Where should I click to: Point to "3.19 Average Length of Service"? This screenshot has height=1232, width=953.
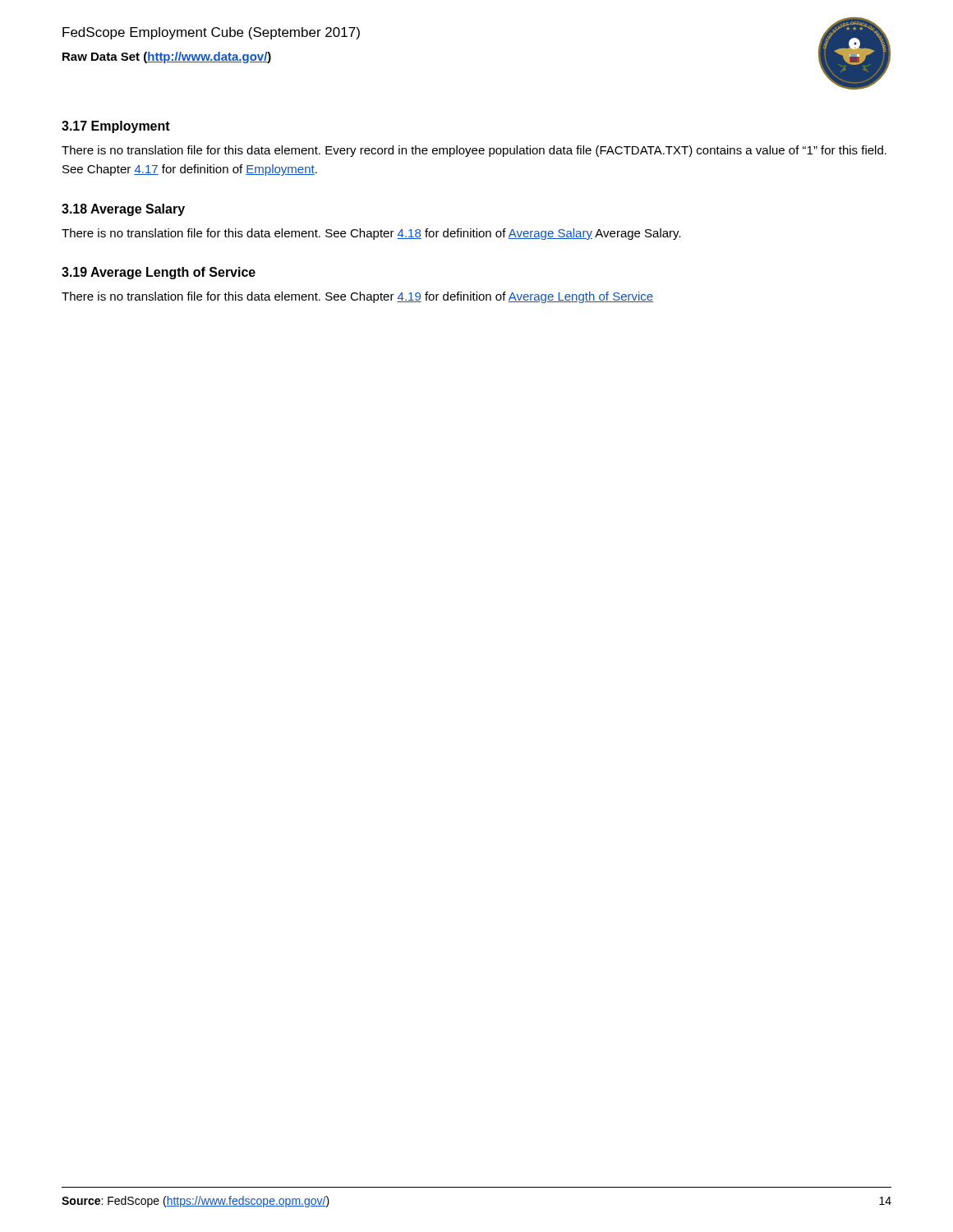pyautogui.click(x=159, y=272)
